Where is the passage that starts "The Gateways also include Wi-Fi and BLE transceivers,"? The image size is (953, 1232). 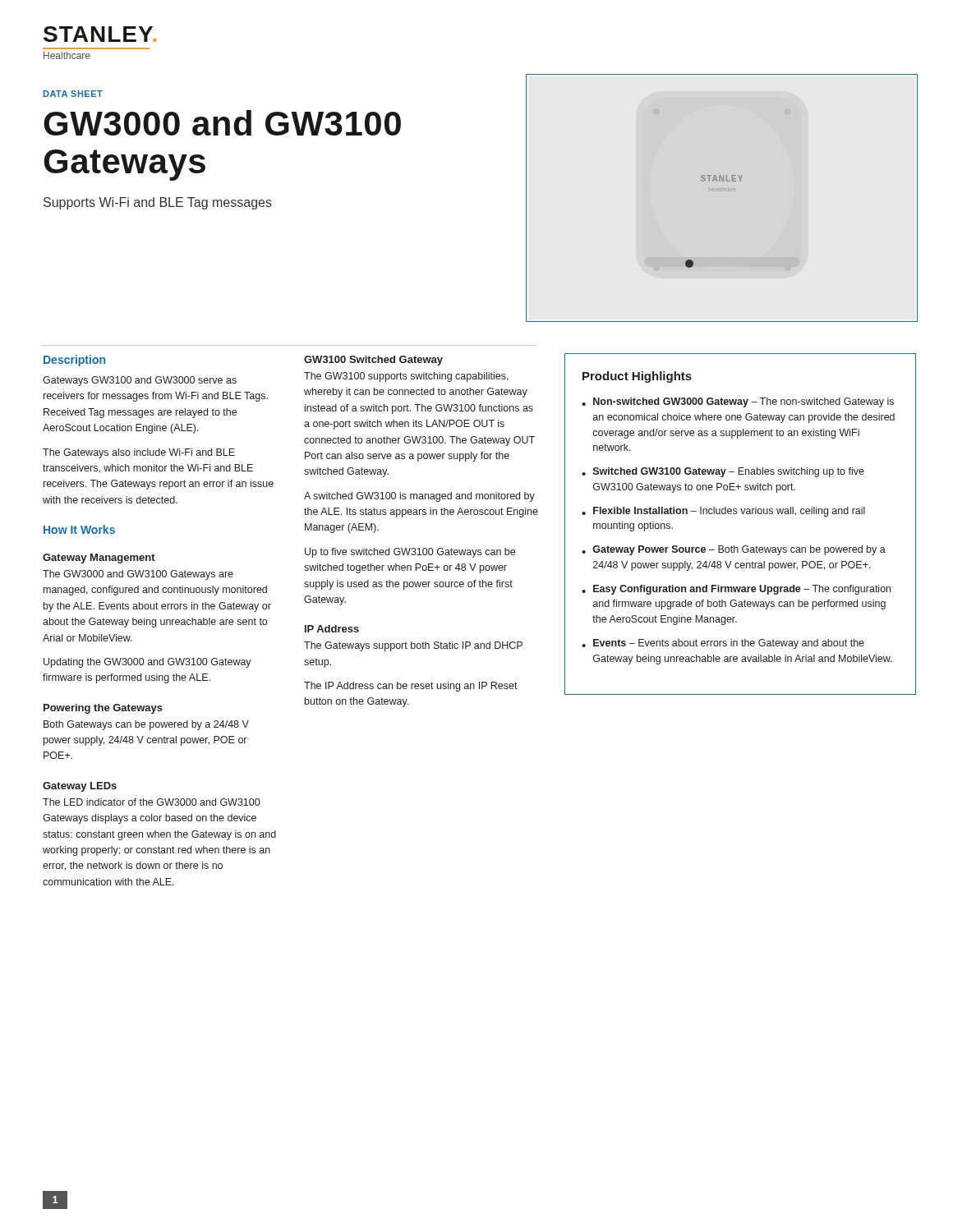(158, 476)
